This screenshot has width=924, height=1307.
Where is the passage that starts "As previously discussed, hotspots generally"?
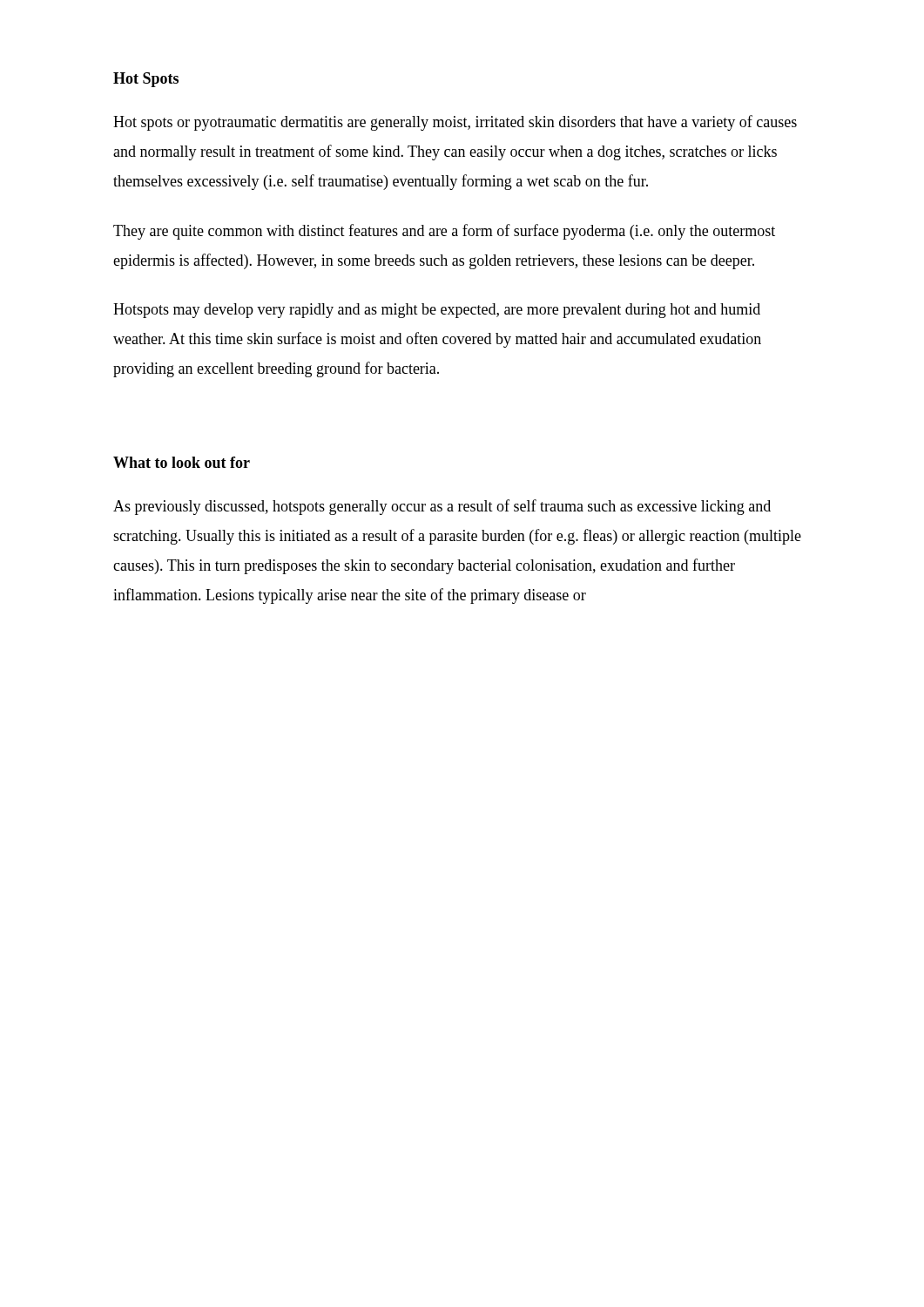(457, 550)
